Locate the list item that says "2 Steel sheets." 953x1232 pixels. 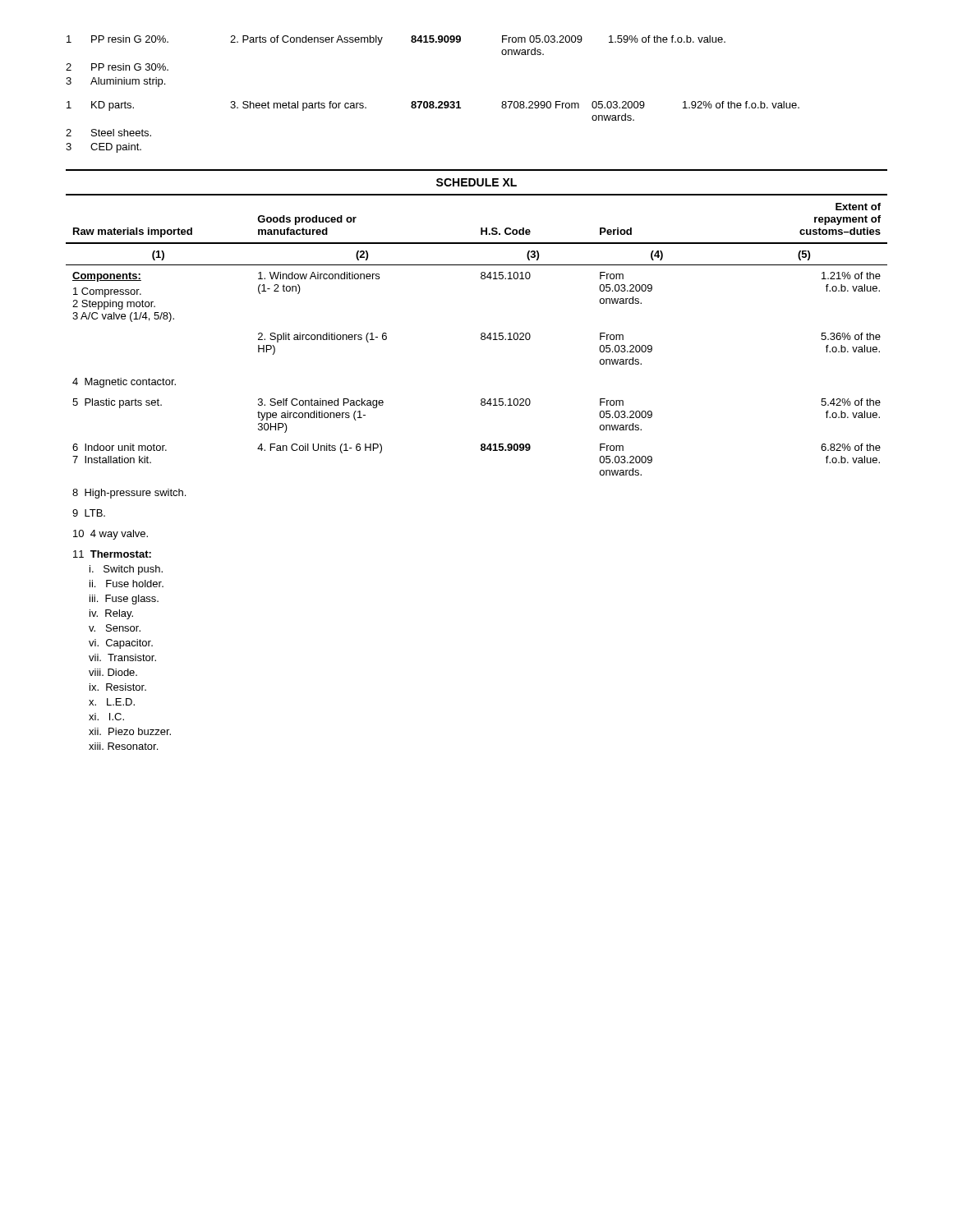148,133
